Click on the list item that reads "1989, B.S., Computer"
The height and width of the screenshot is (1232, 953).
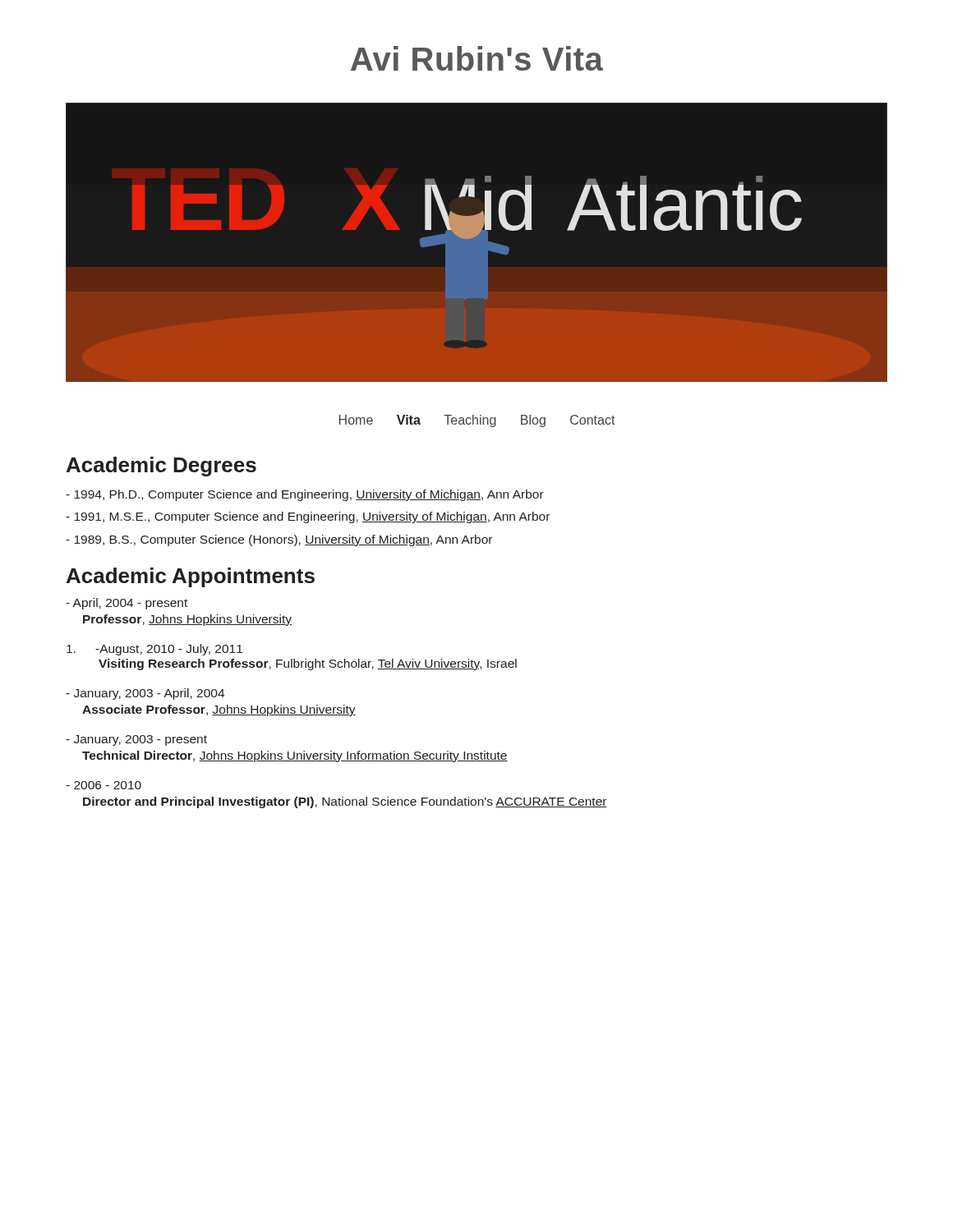(x=279, y=539)
